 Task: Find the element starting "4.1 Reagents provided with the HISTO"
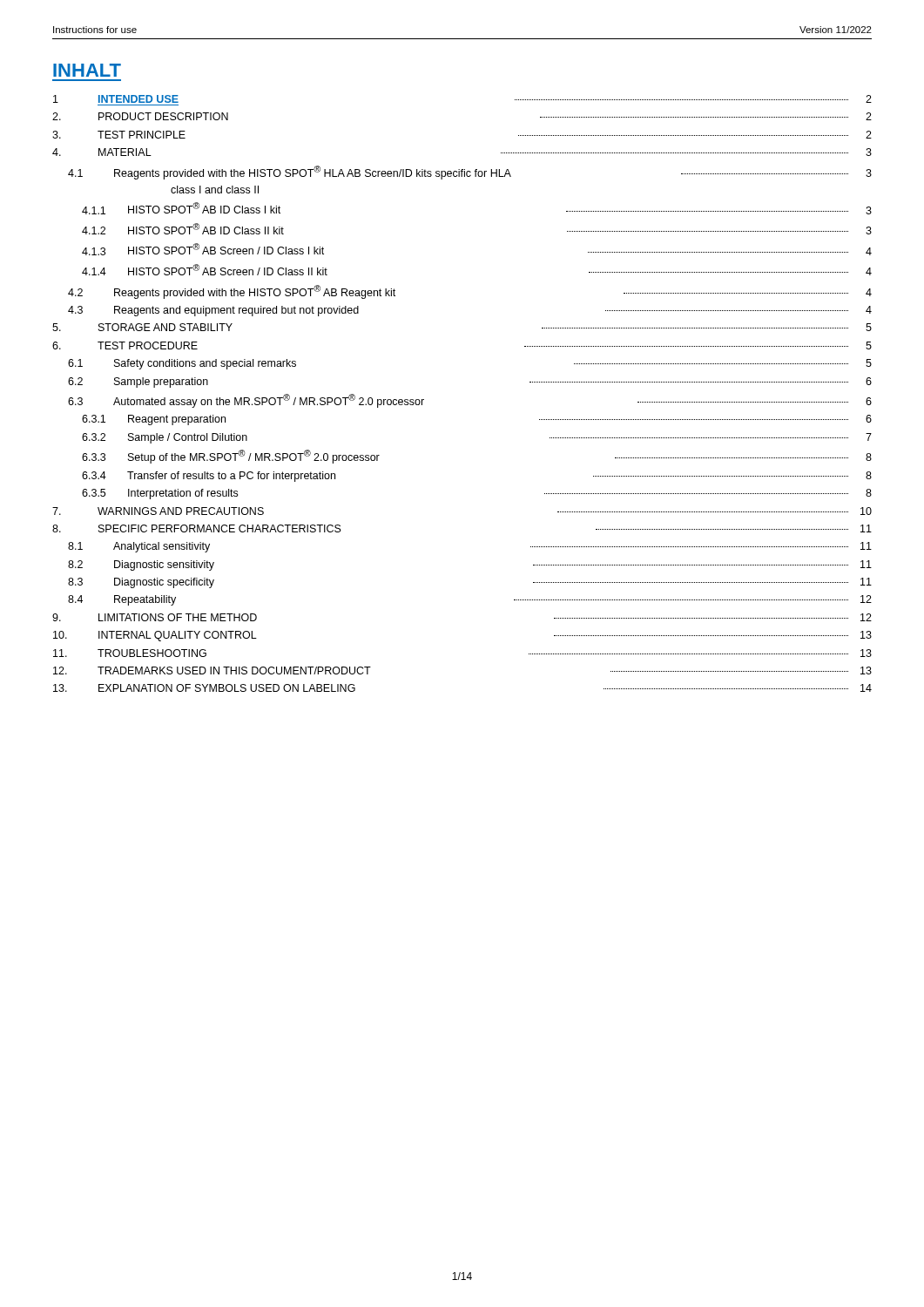(x=462, y=181)
